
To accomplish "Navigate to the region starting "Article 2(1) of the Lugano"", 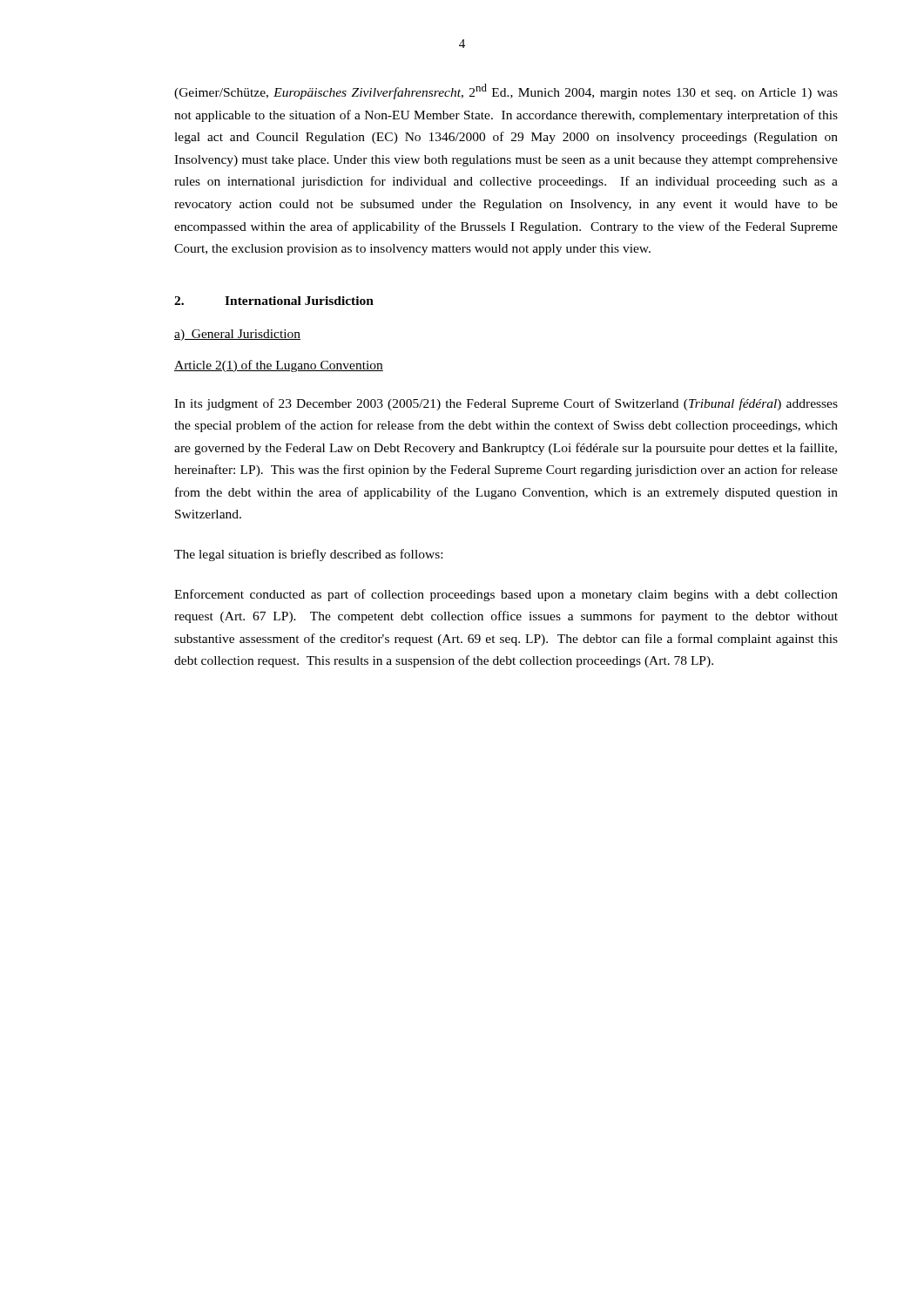I will coord(279,364).
